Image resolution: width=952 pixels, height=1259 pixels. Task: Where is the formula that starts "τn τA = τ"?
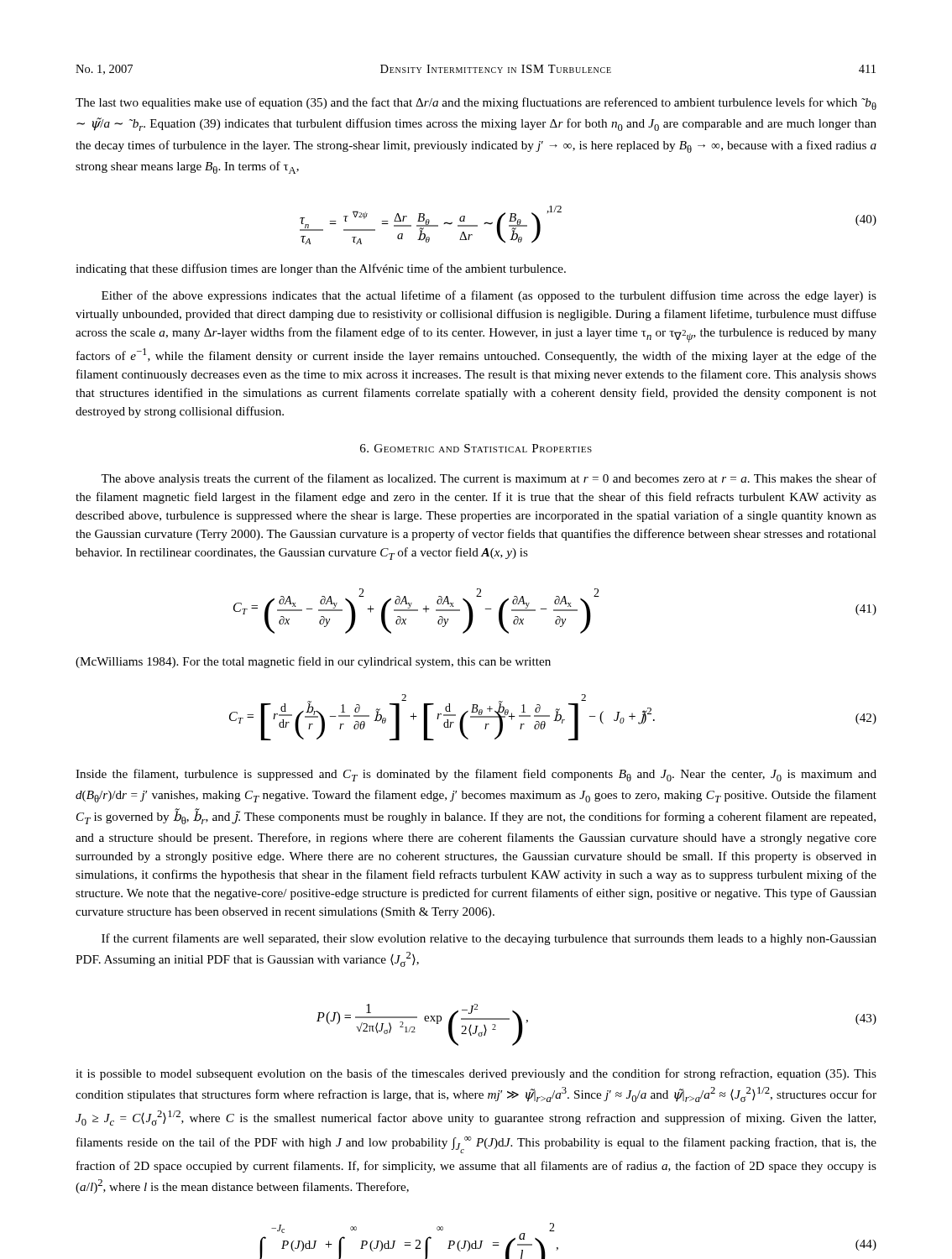[427, 225]
